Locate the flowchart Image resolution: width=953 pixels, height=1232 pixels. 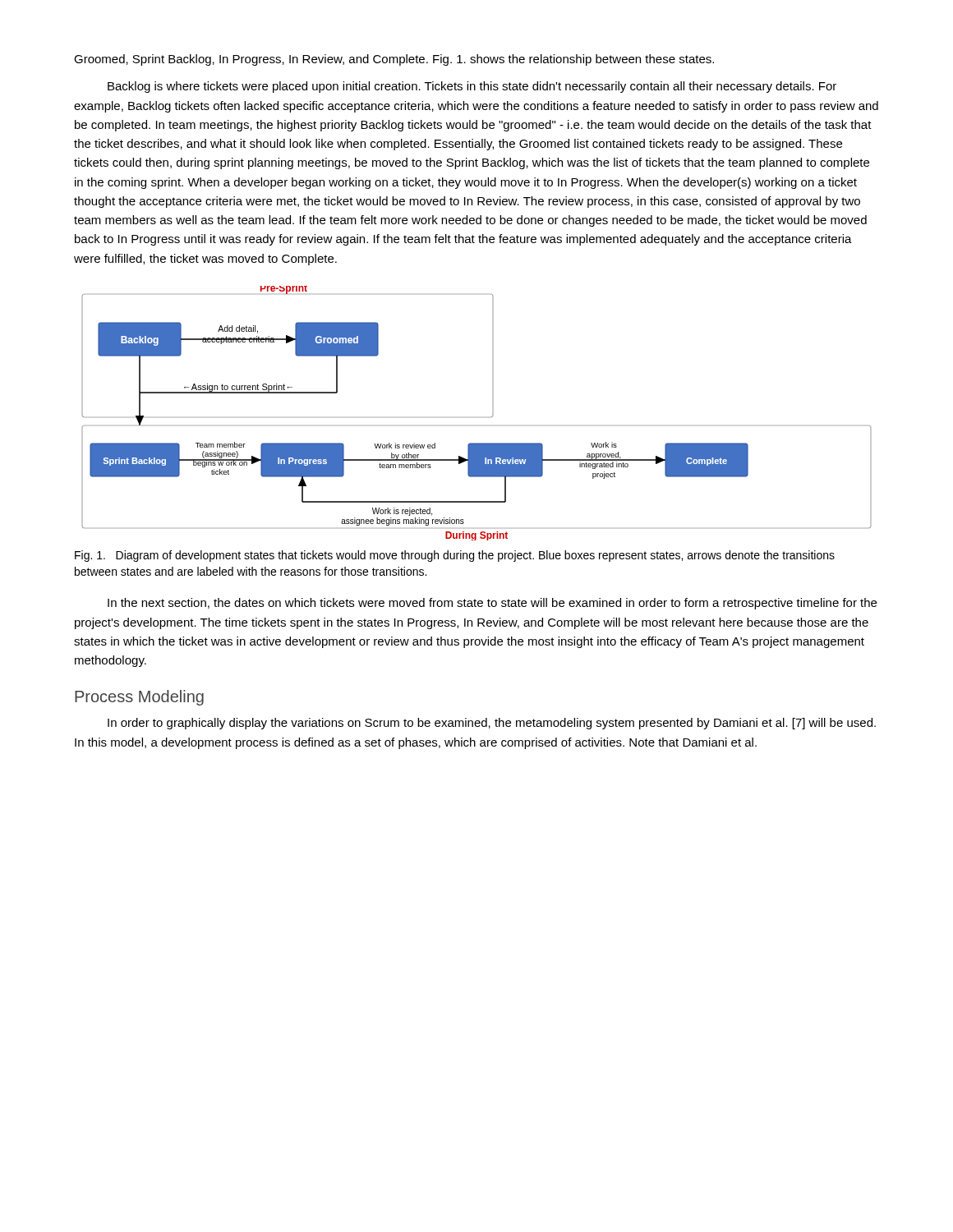point(476,413)
